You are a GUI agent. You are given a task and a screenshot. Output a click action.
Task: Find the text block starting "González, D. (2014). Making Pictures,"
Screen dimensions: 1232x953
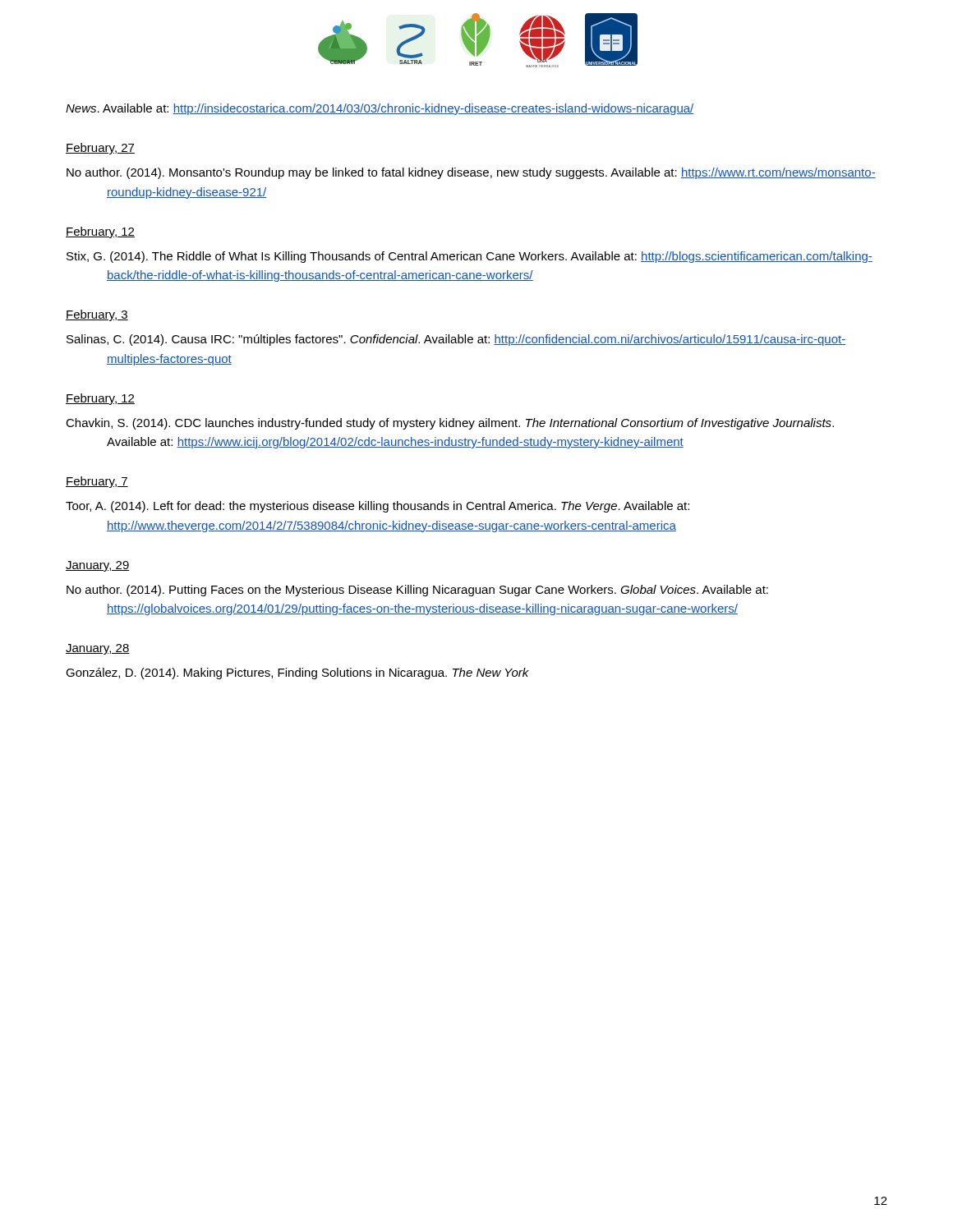tap(297, 672)
